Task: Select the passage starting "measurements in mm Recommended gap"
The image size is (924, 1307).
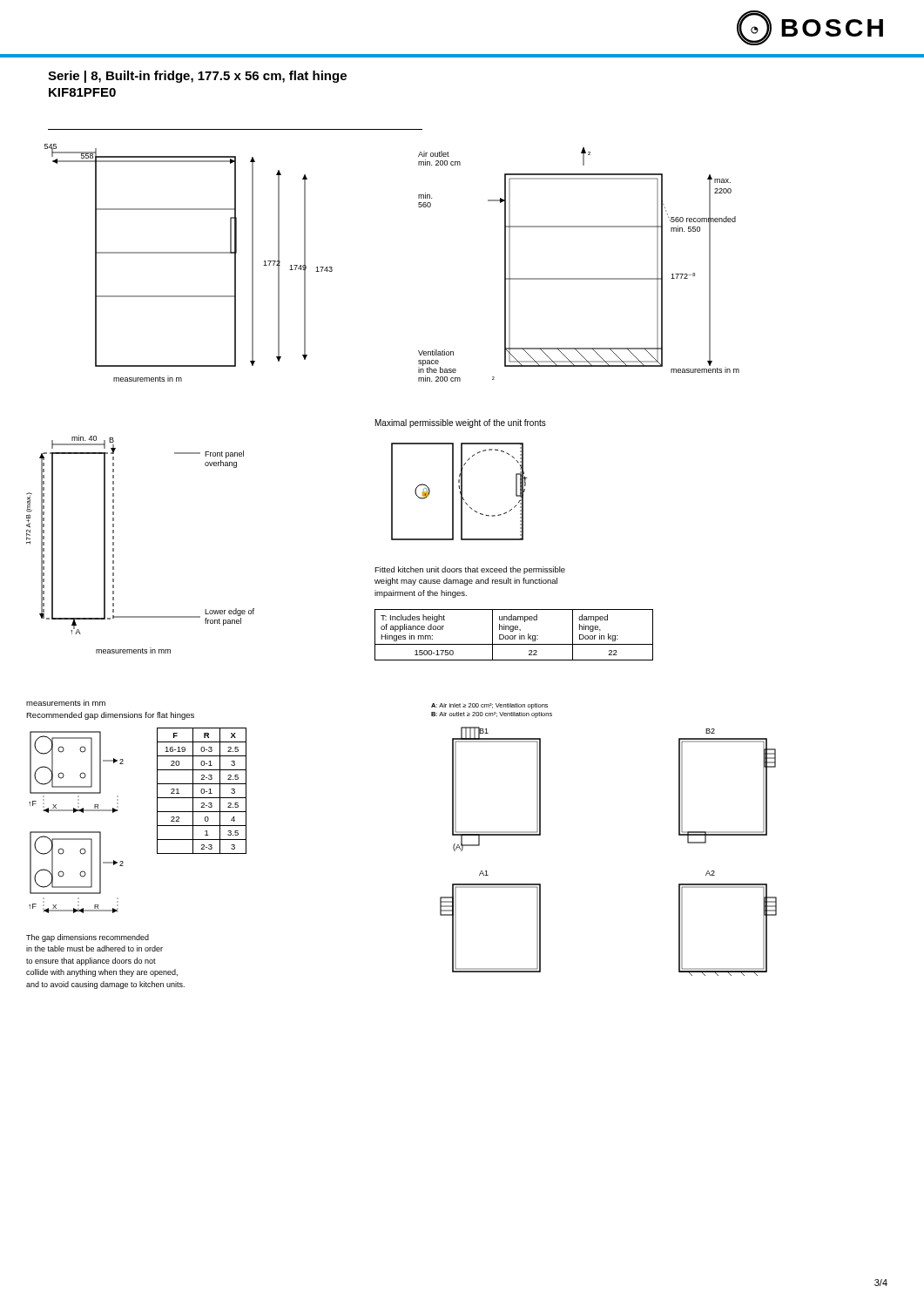Action: point(110,709)
